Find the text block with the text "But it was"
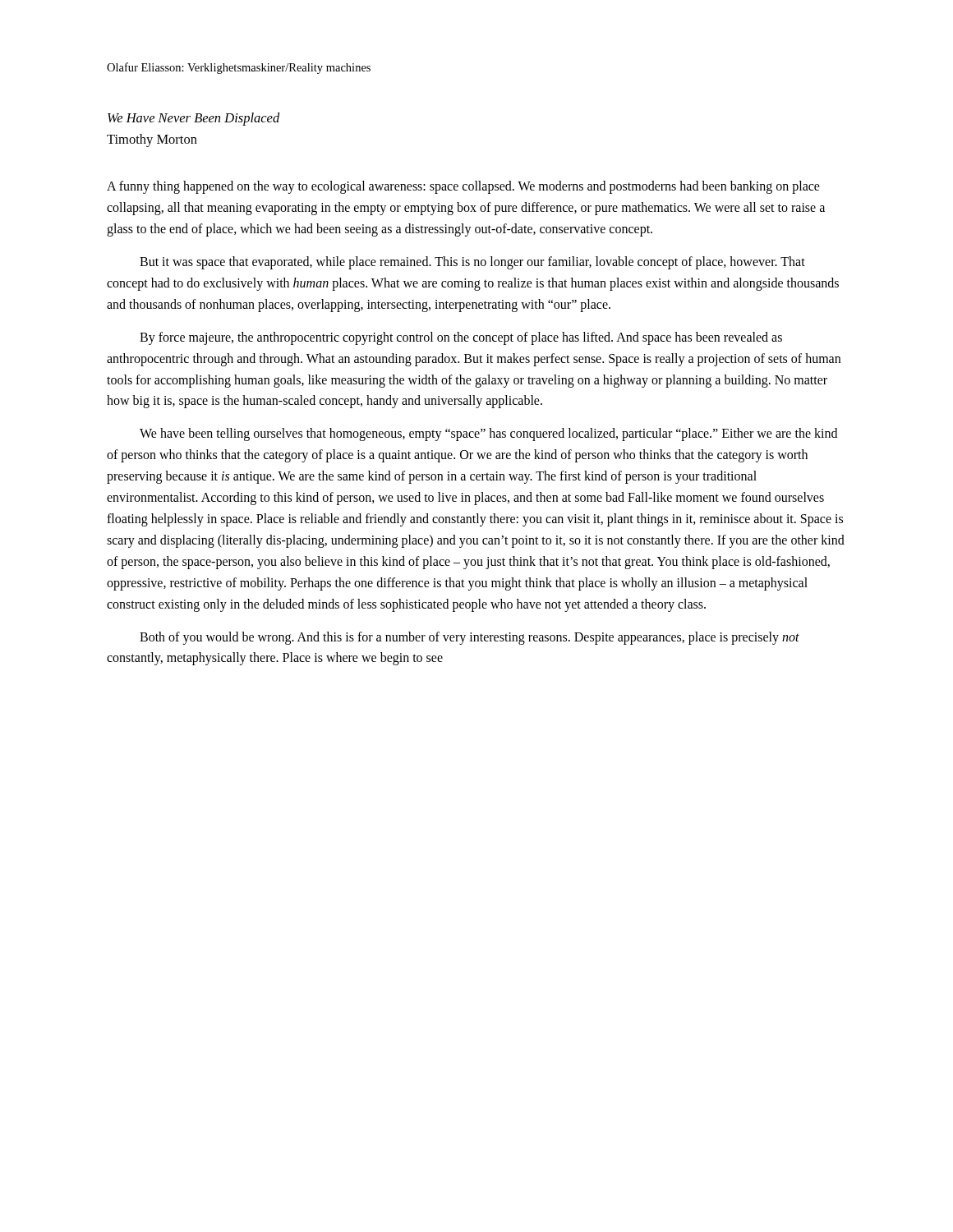This screenshot has height=1232, width=953. click(476, 283)
